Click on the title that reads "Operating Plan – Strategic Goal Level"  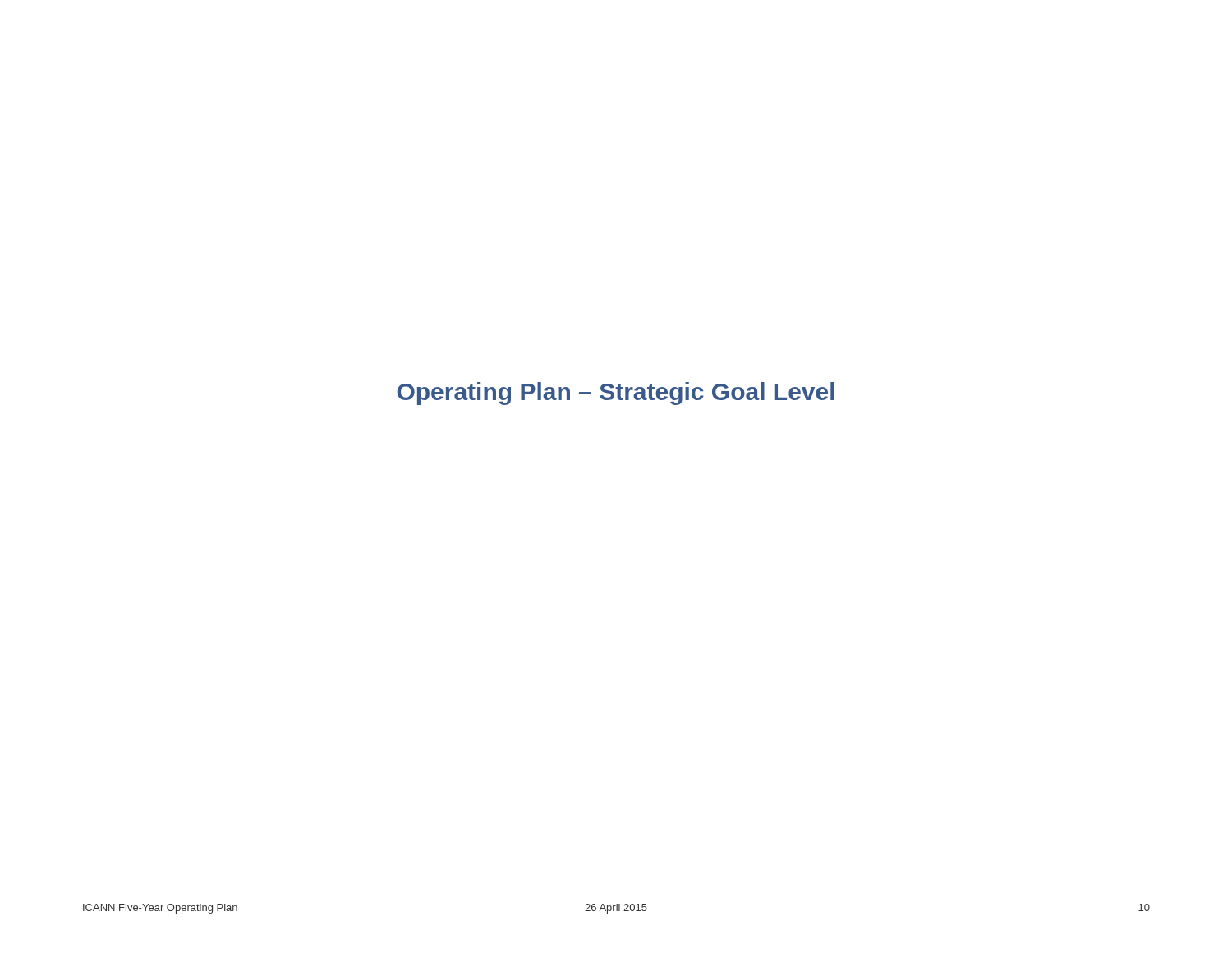616,392
